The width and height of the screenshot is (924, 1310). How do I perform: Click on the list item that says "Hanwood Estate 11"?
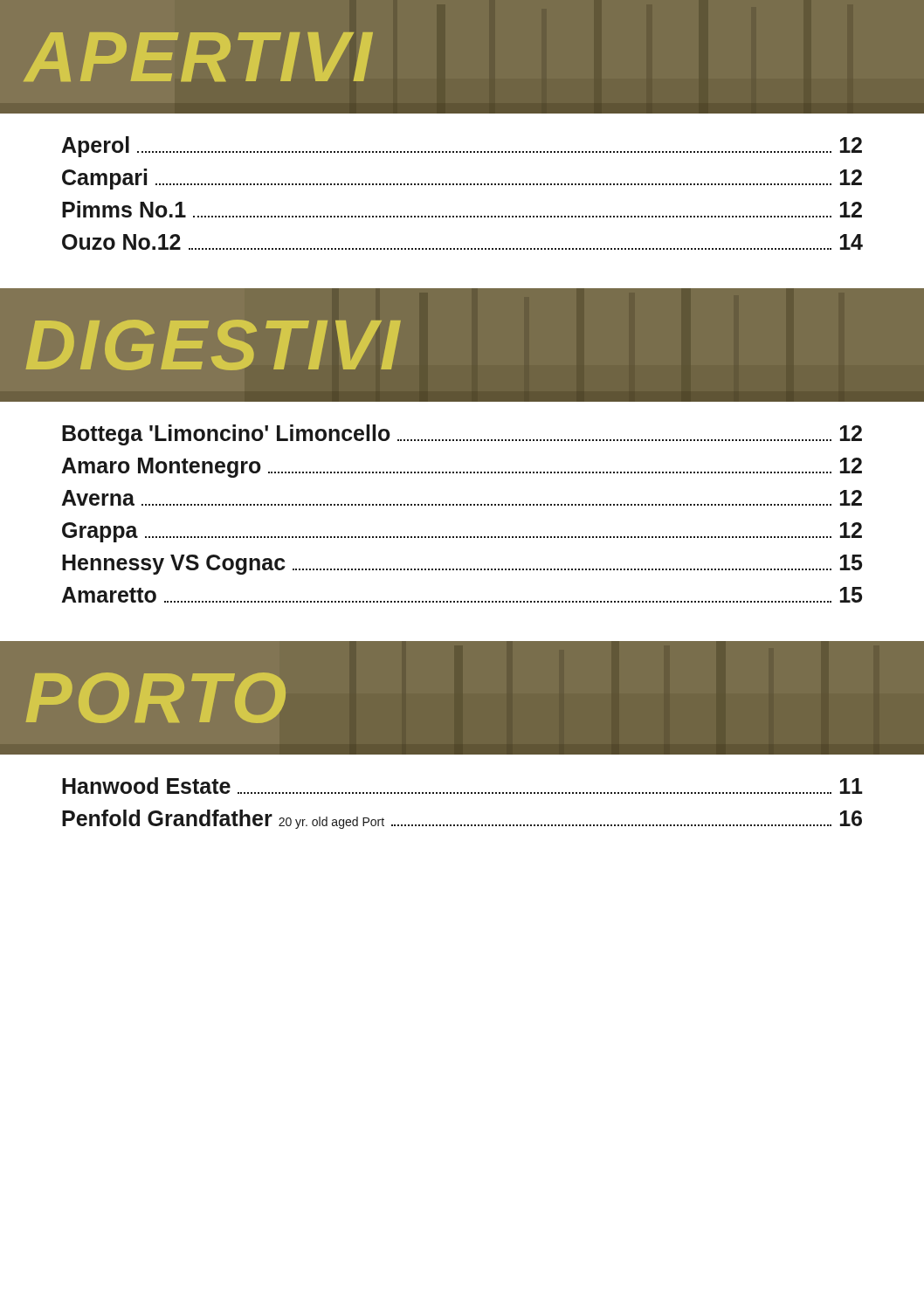(462, 786)
